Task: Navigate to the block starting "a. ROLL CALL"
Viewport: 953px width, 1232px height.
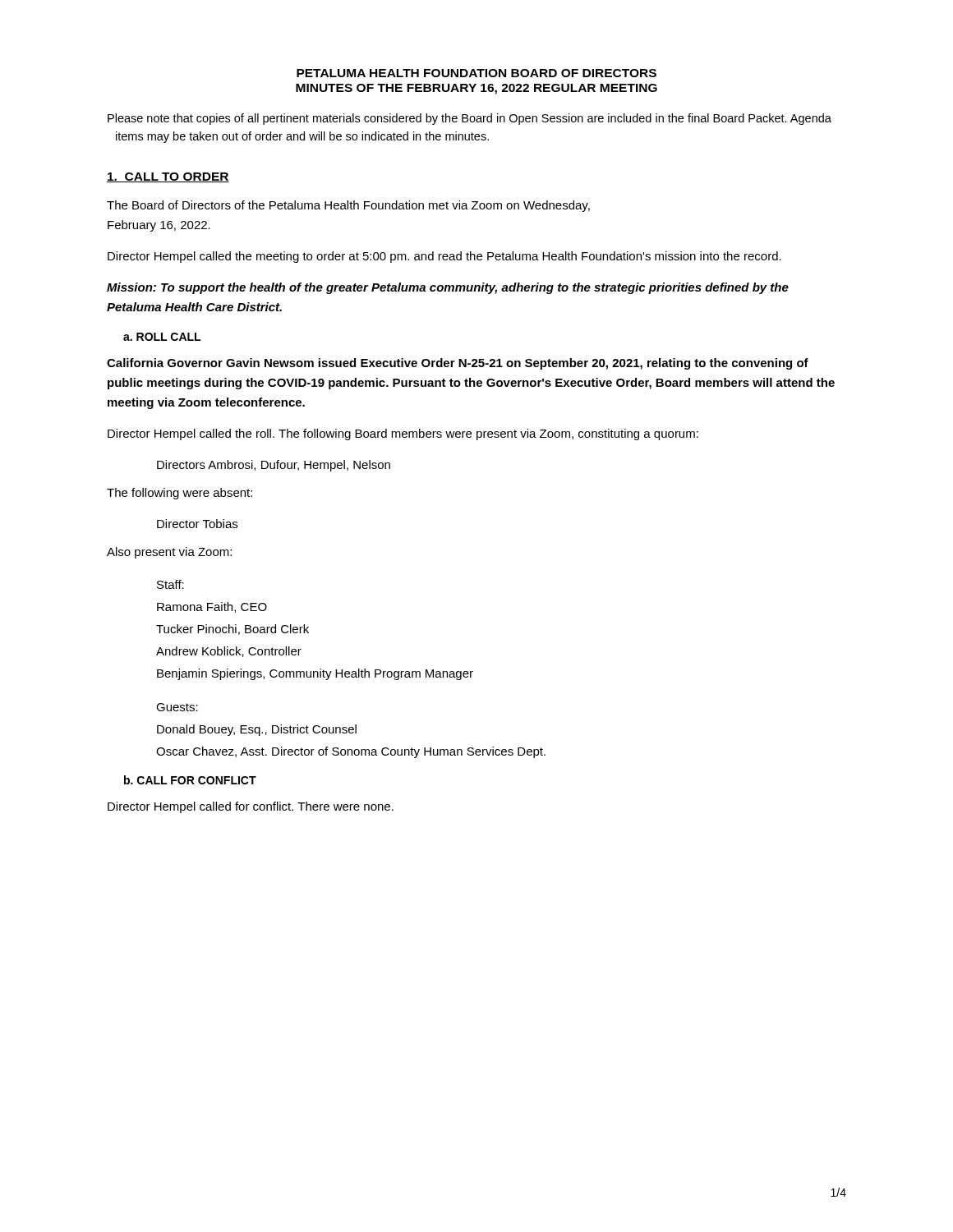Action: click(x=162, y=336)
